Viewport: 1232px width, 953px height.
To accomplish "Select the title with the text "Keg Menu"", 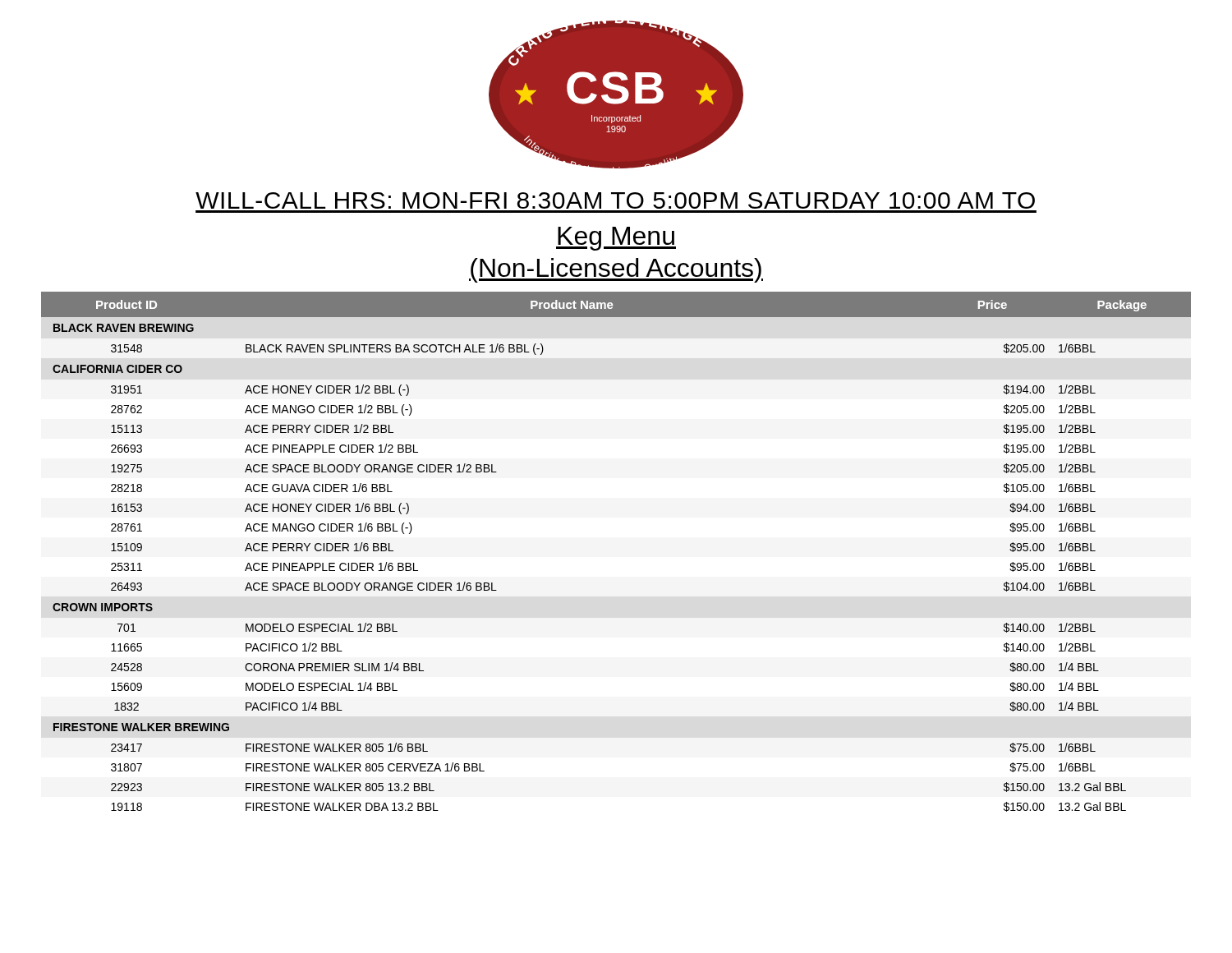I will coord(616,236).
